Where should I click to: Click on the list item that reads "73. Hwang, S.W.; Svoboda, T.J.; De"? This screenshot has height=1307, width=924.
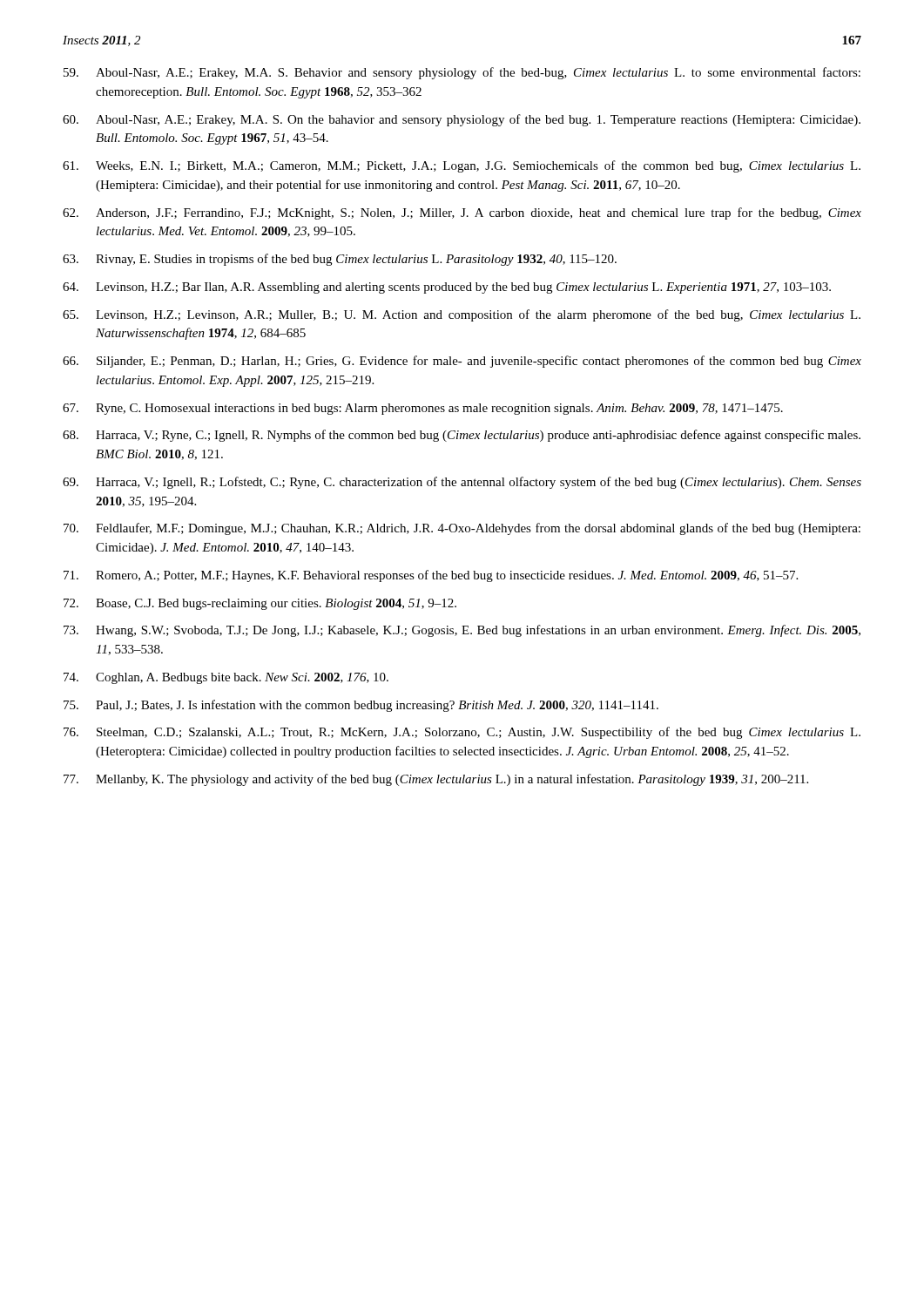tap(462, 640)
